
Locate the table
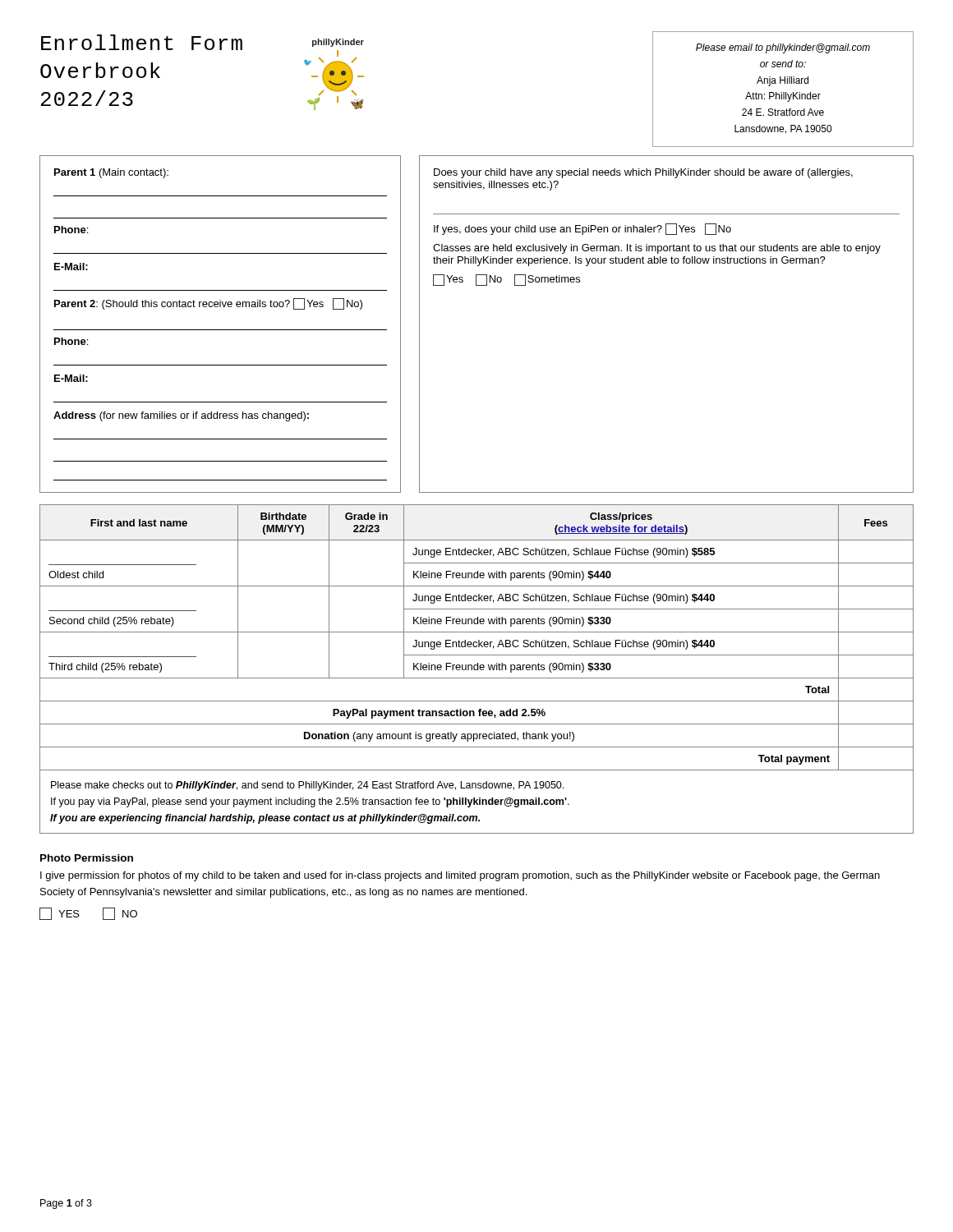(476, 638)
